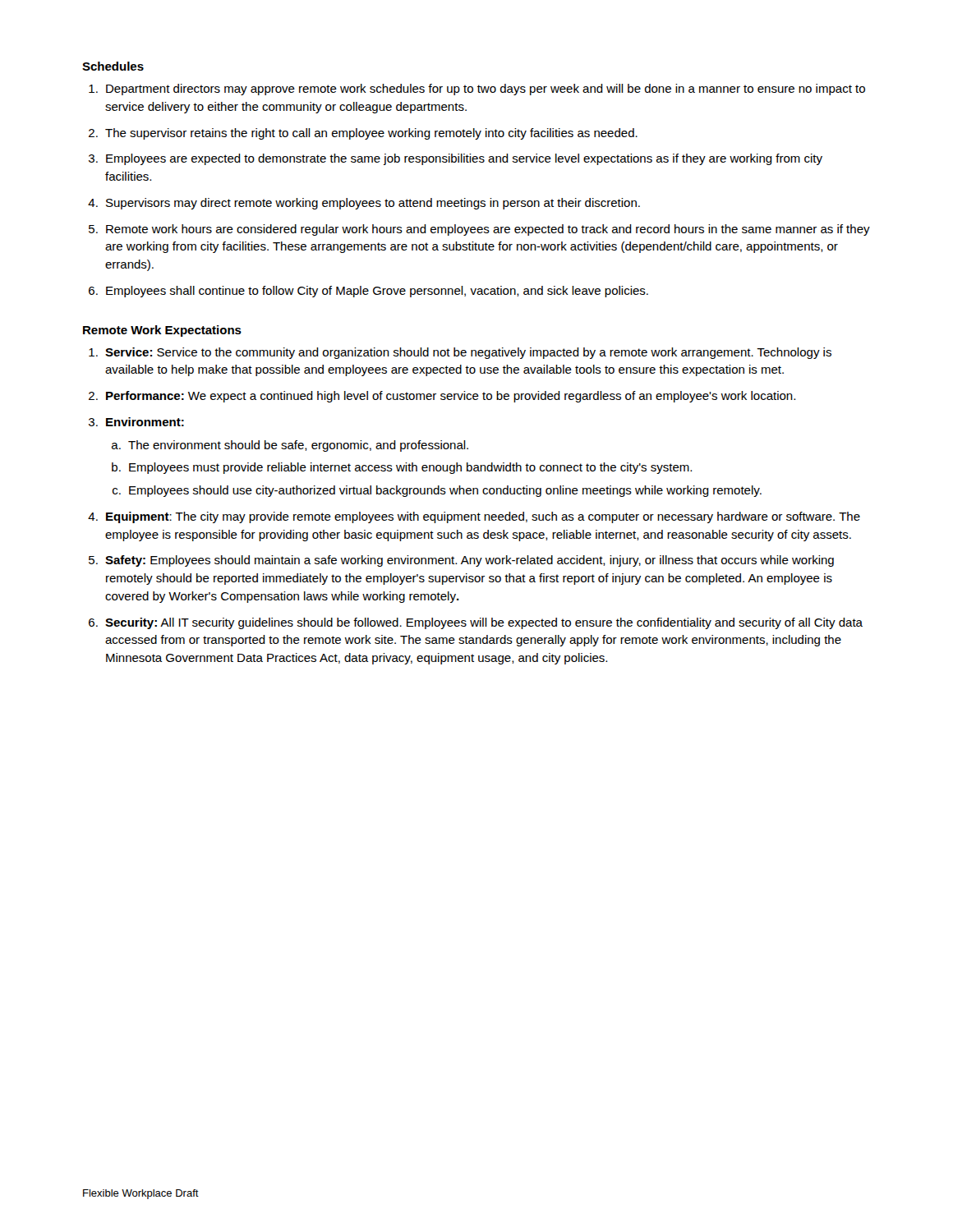Image resolution: width=953 pixels, height=1232 pixels.
Task: Locate the text block starting "Employees must provide reliable internet access"
Action: coord(411,467)
